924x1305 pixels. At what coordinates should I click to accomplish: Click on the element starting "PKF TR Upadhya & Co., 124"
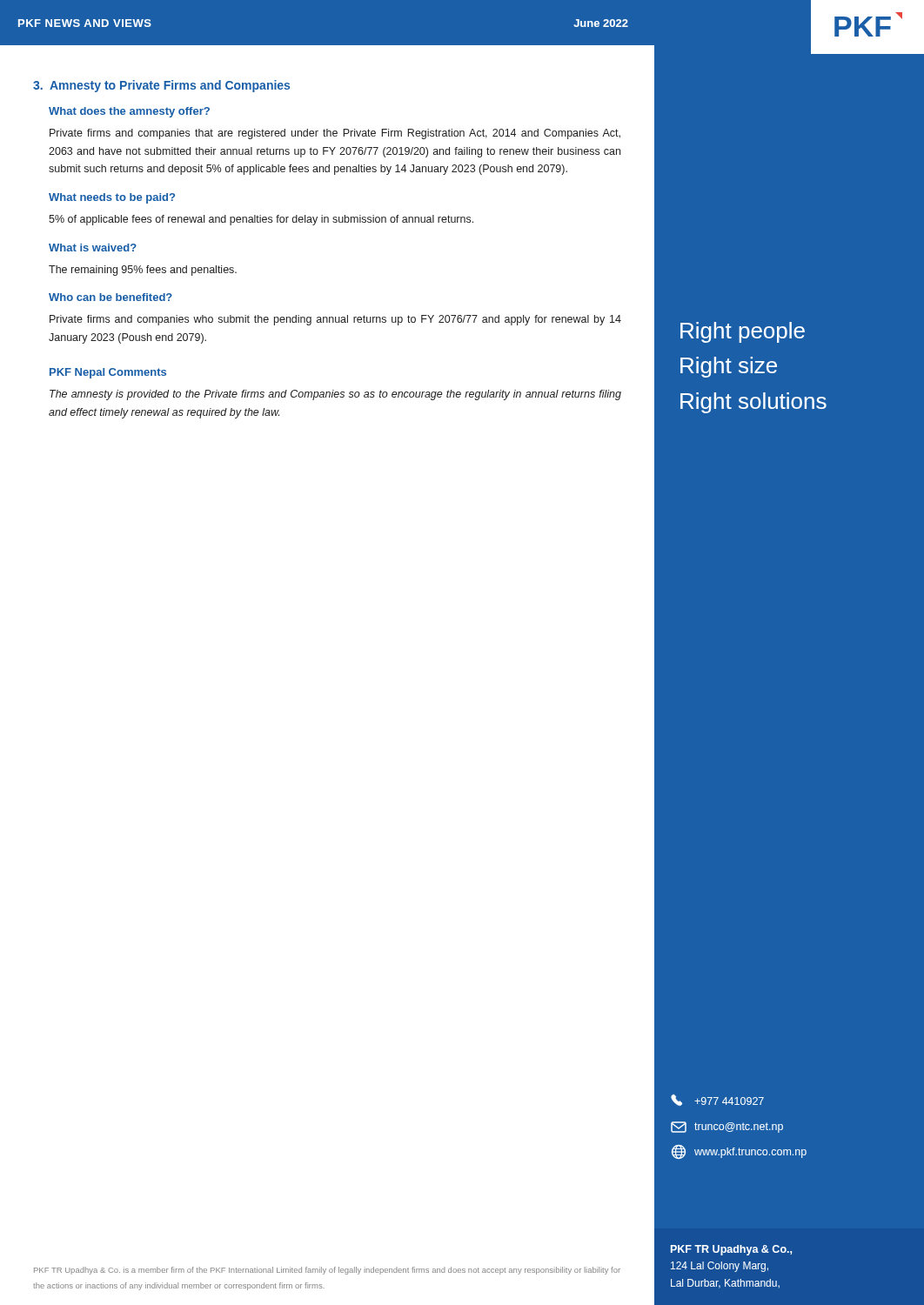click(731, 1250)
